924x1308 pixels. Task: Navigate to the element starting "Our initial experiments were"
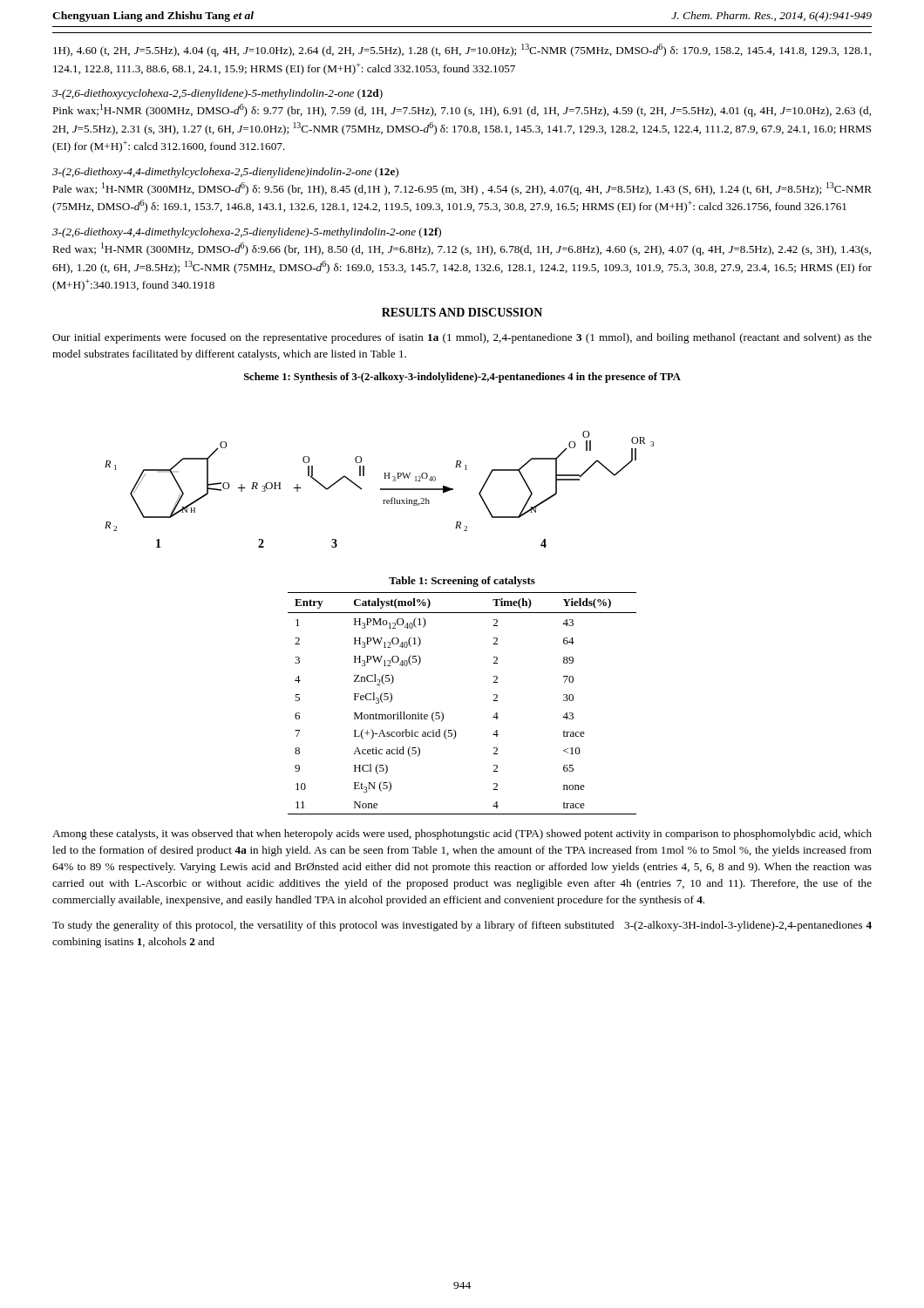pyautogui.click(x=462, y=345)
